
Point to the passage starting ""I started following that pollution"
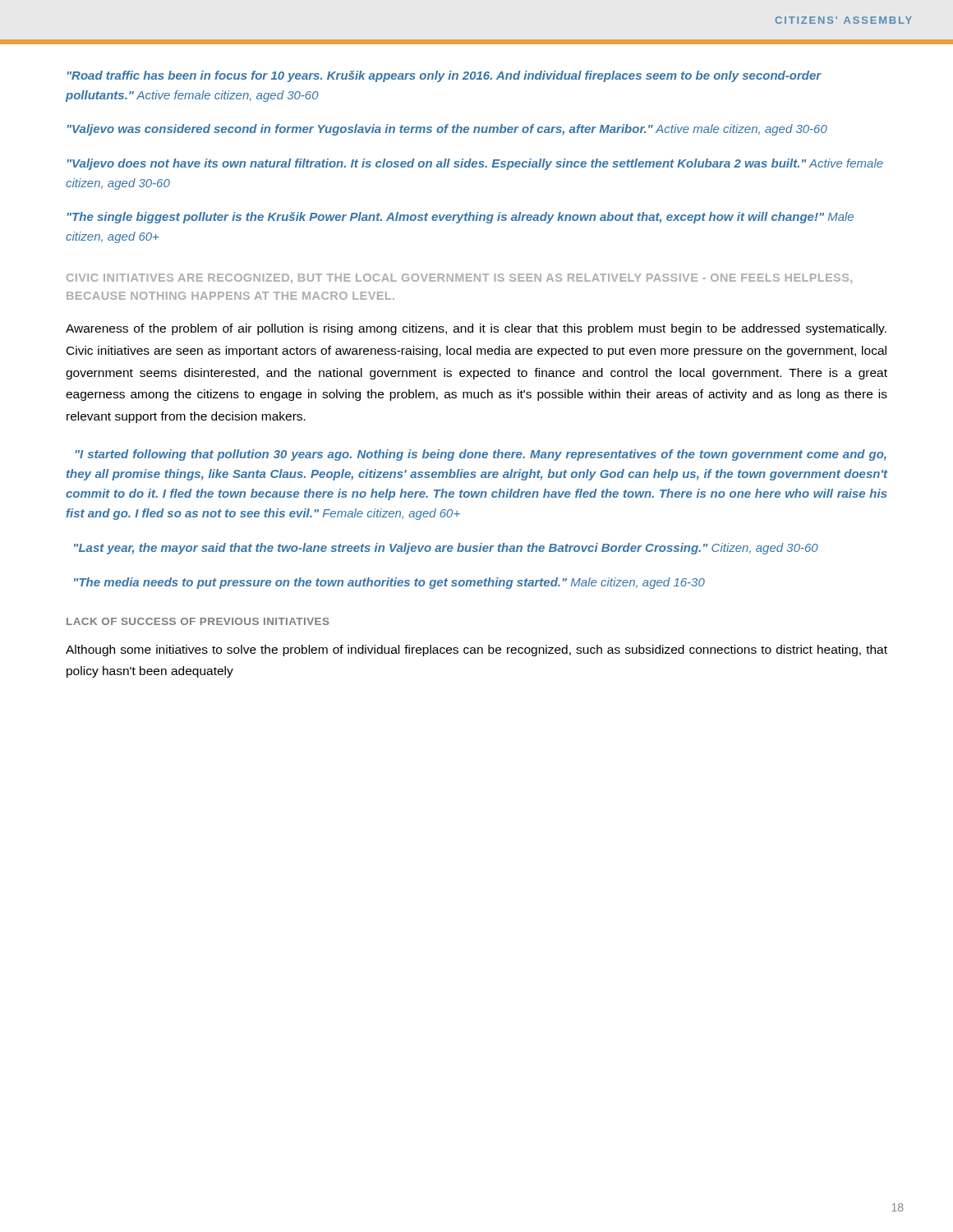[x=476, y=483]
